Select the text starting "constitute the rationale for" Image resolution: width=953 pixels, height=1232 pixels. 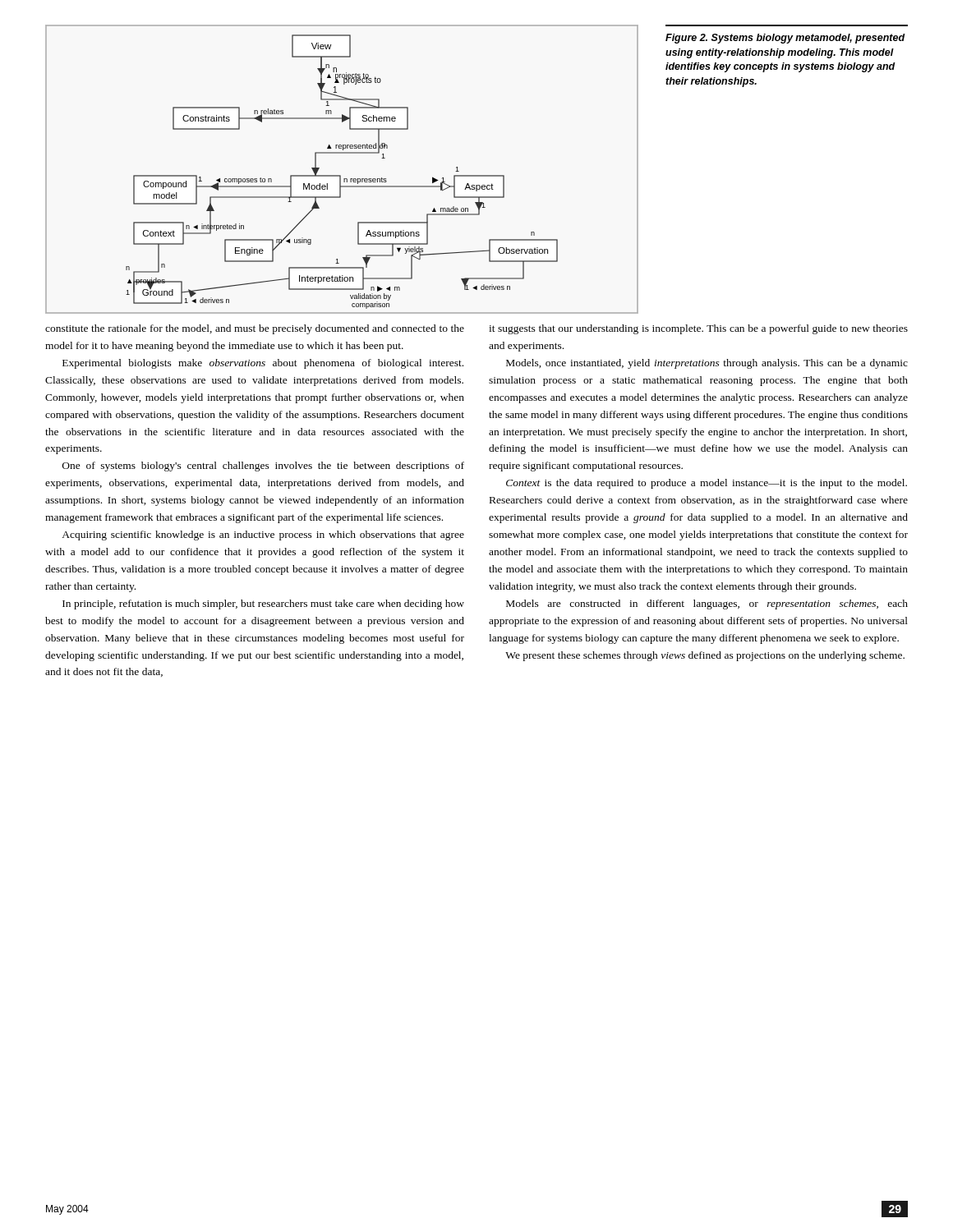[x=255, y=501]
